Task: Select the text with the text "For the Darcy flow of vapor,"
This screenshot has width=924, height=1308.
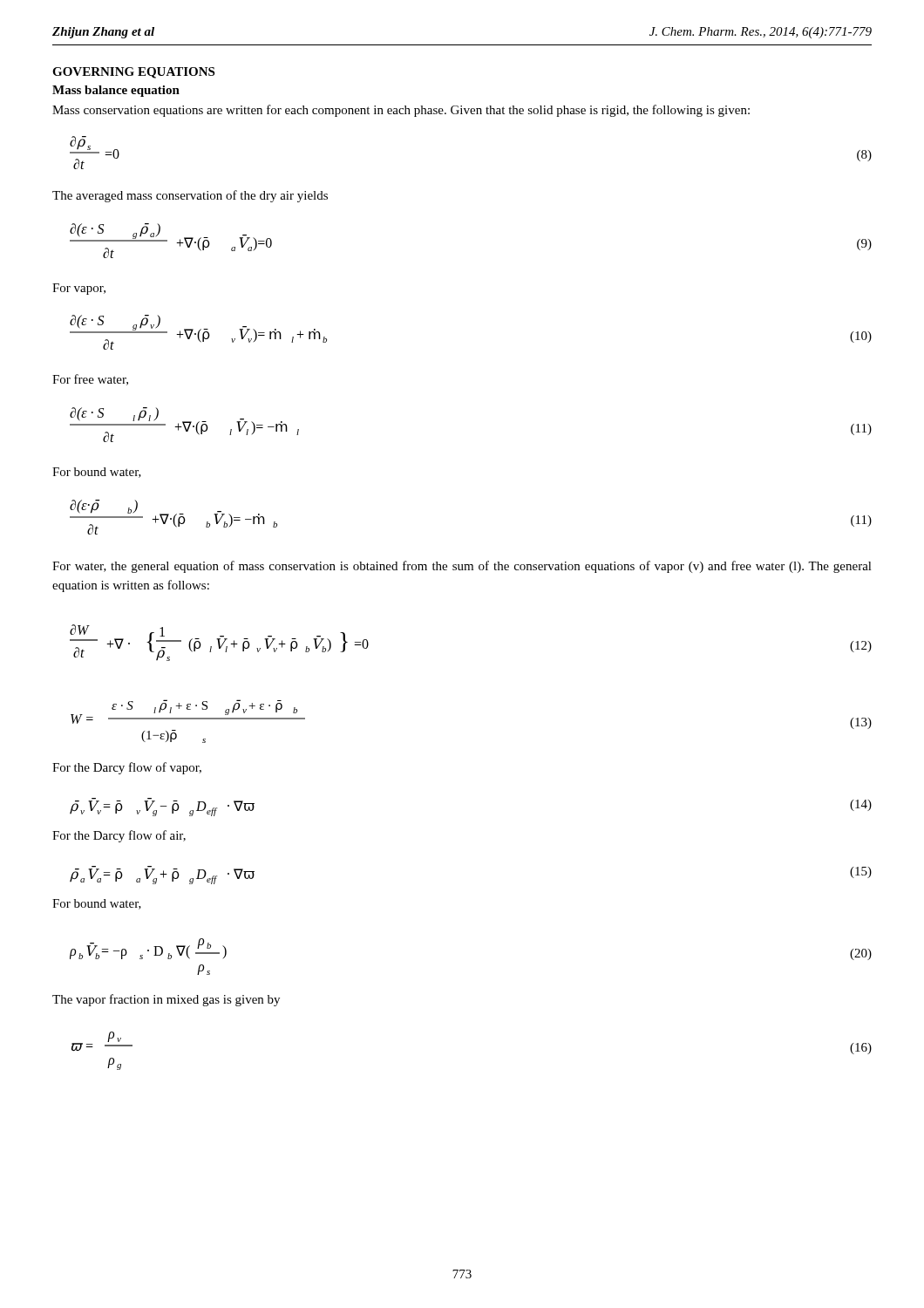Action: pos(127,768)
